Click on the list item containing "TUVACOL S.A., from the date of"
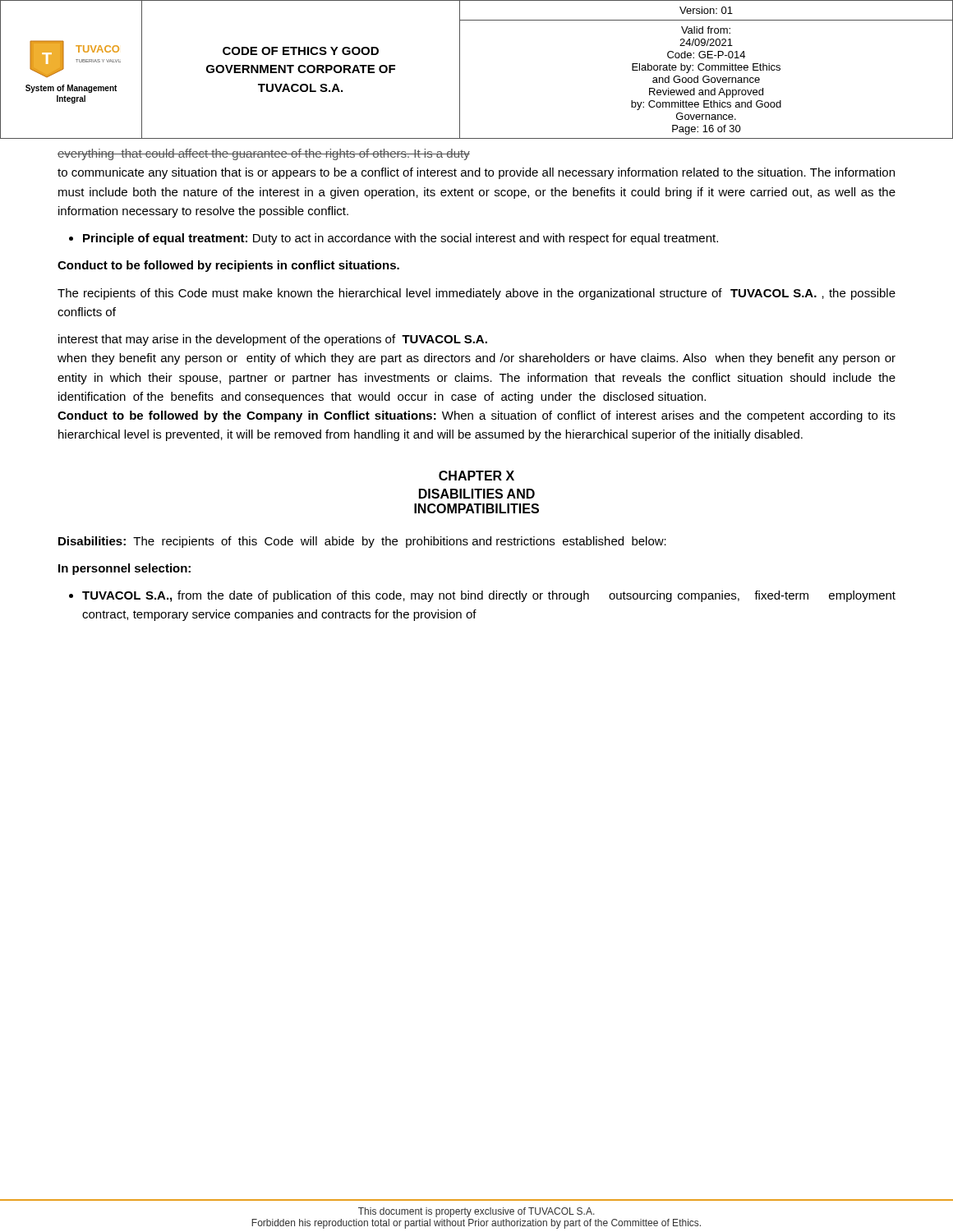This screenshot has height=1232, width=953. tap(489, 605)
